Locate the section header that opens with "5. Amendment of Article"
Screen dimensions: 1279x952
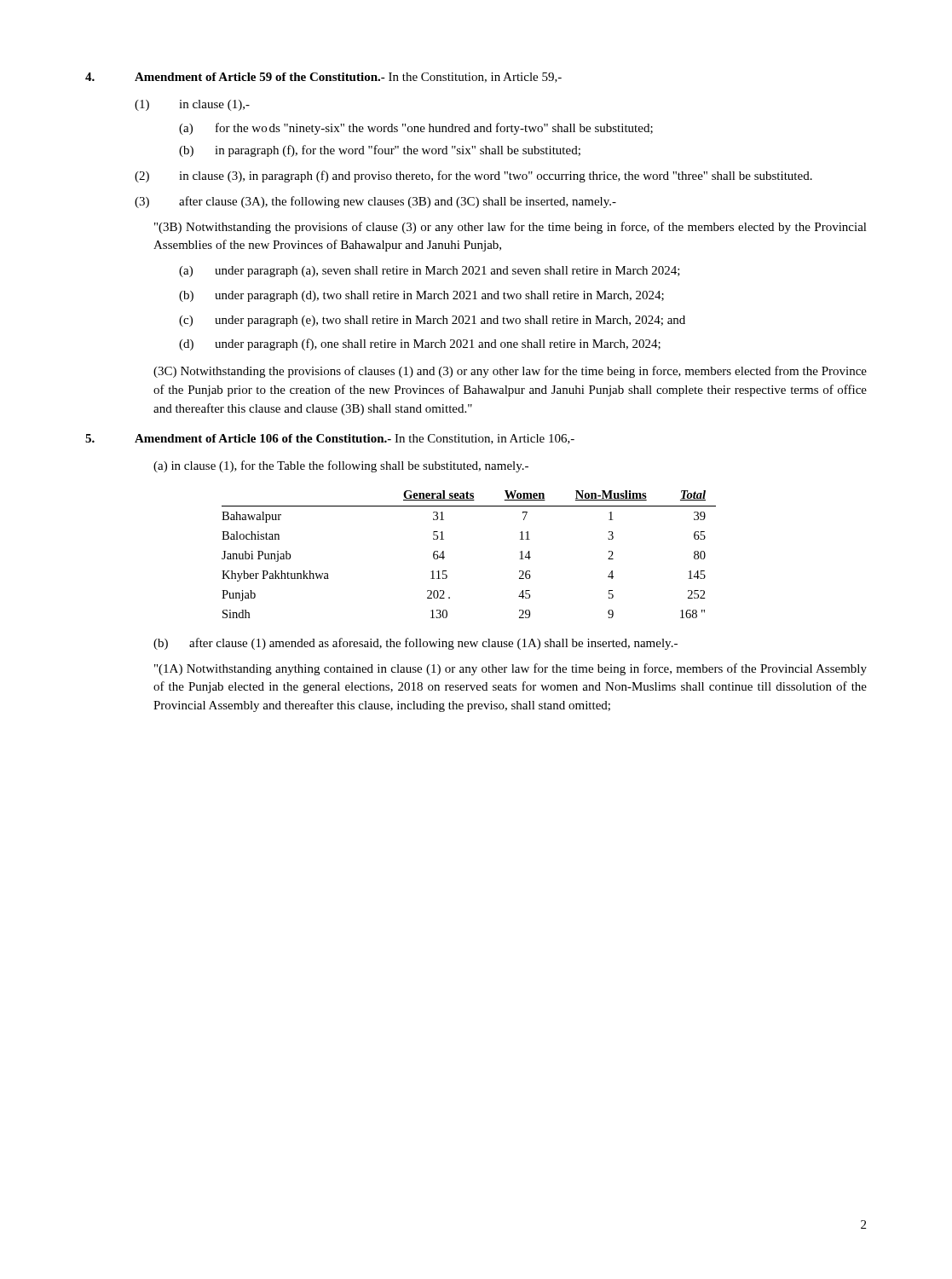476,439
